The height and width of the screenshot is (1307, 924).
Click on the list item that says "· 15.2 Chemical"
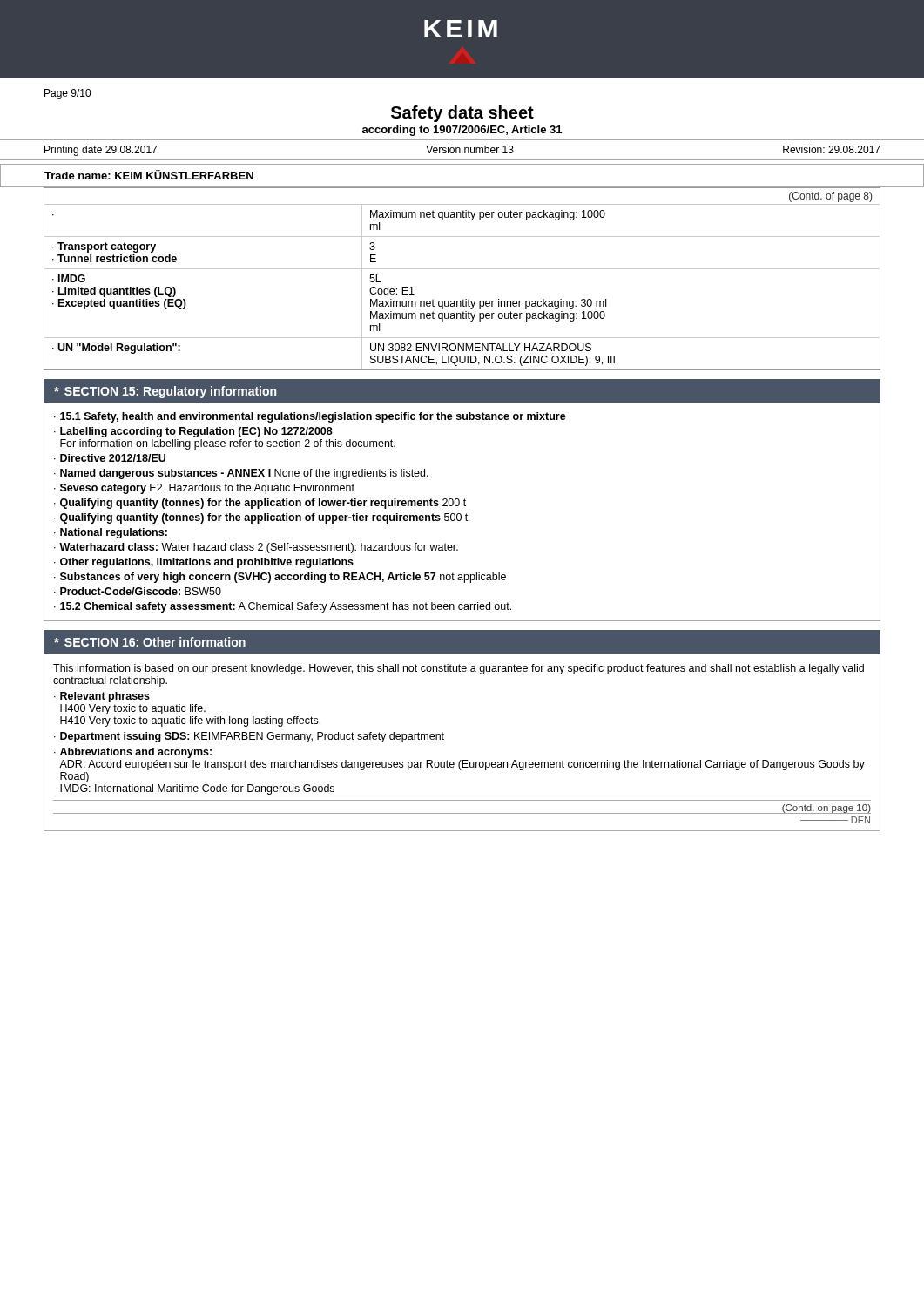click(x=283, y=606)
